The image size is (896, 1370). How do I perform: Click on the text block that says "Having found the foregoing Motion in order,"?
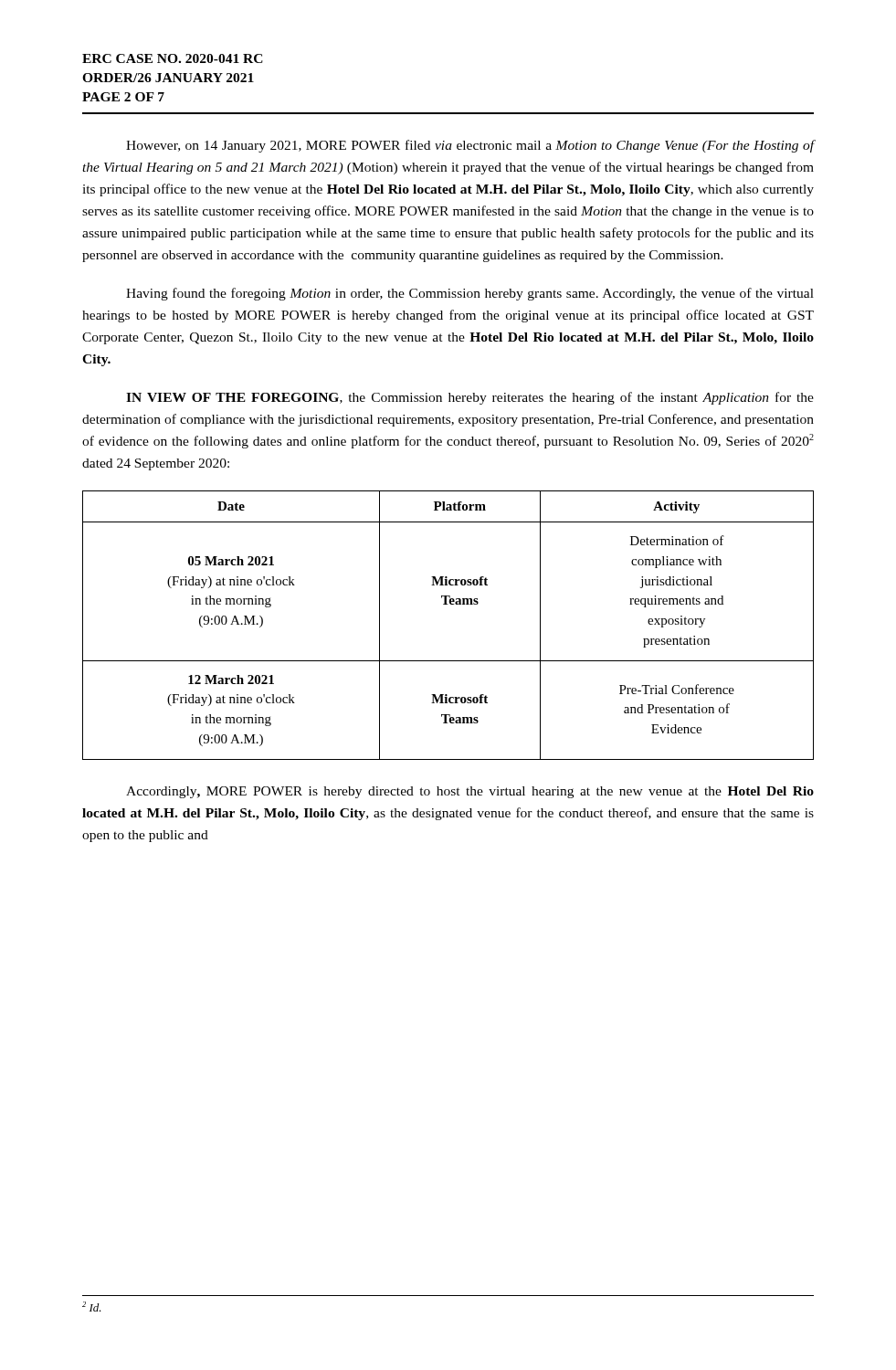(448, 326)
